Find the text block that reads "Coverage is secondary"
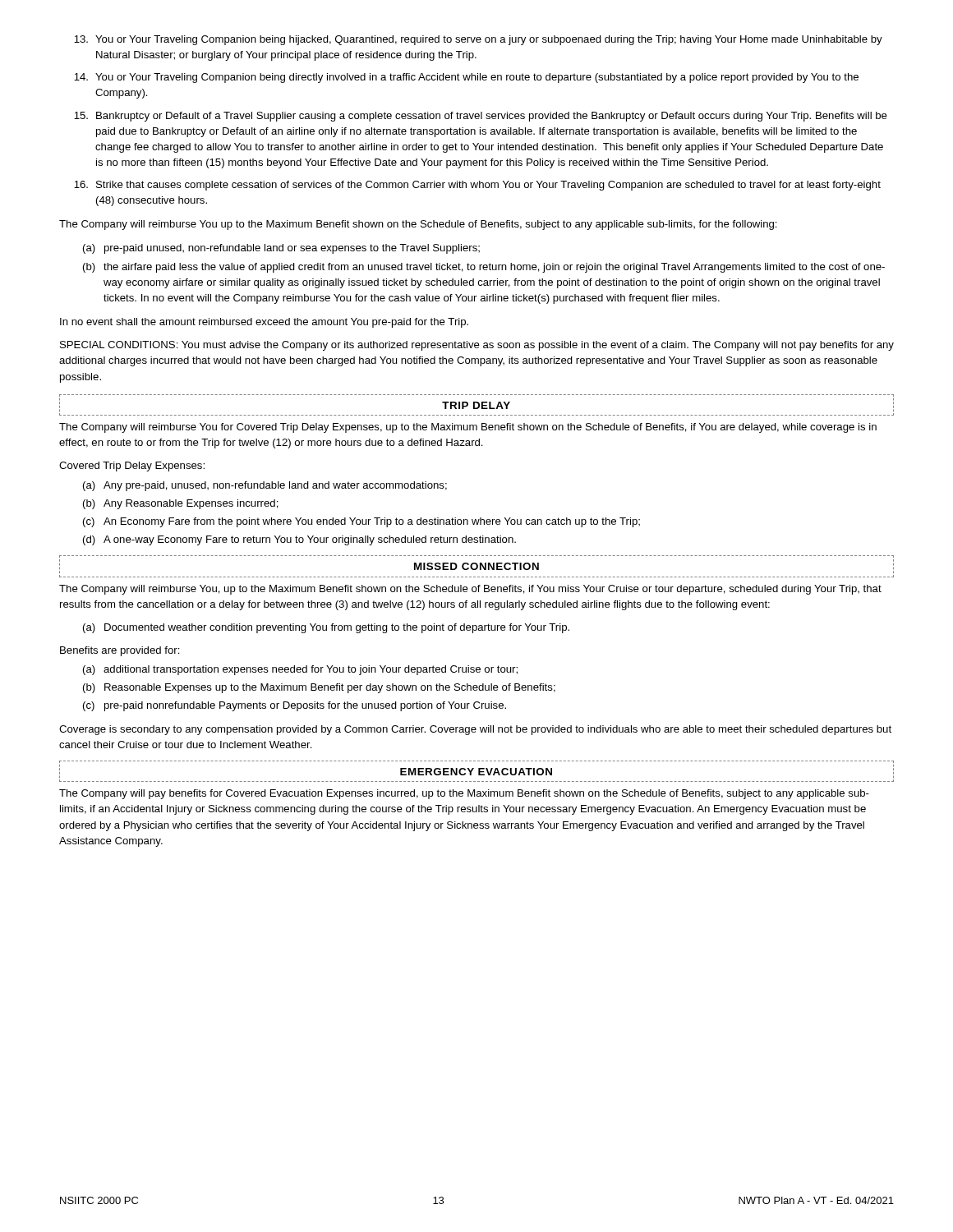This screenshot has height=1232, width=953. (x=476, y=736)
